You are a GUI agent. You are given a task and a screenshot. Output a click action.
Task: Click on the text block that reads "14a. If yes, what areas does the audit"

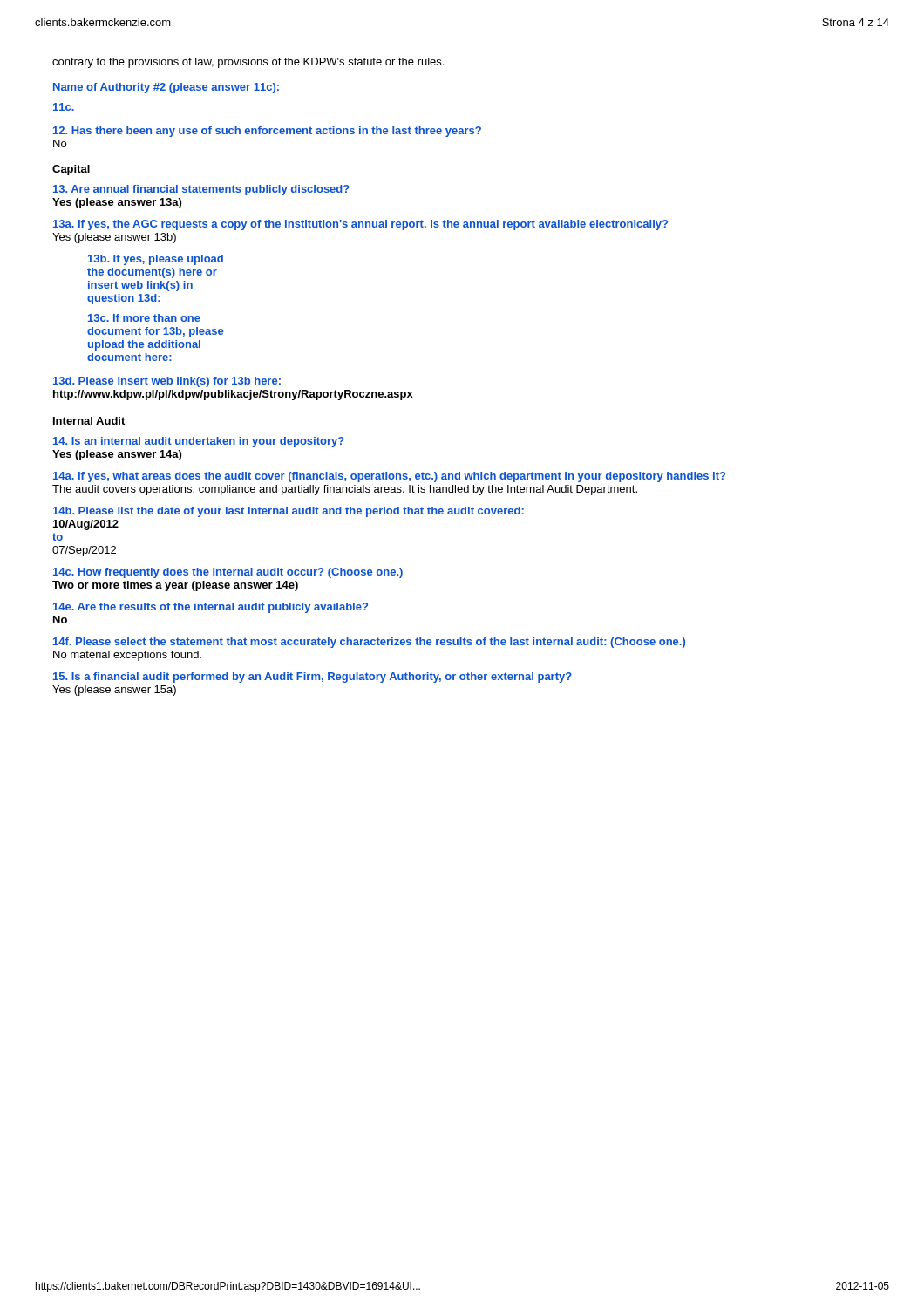[x=389, y=482]
